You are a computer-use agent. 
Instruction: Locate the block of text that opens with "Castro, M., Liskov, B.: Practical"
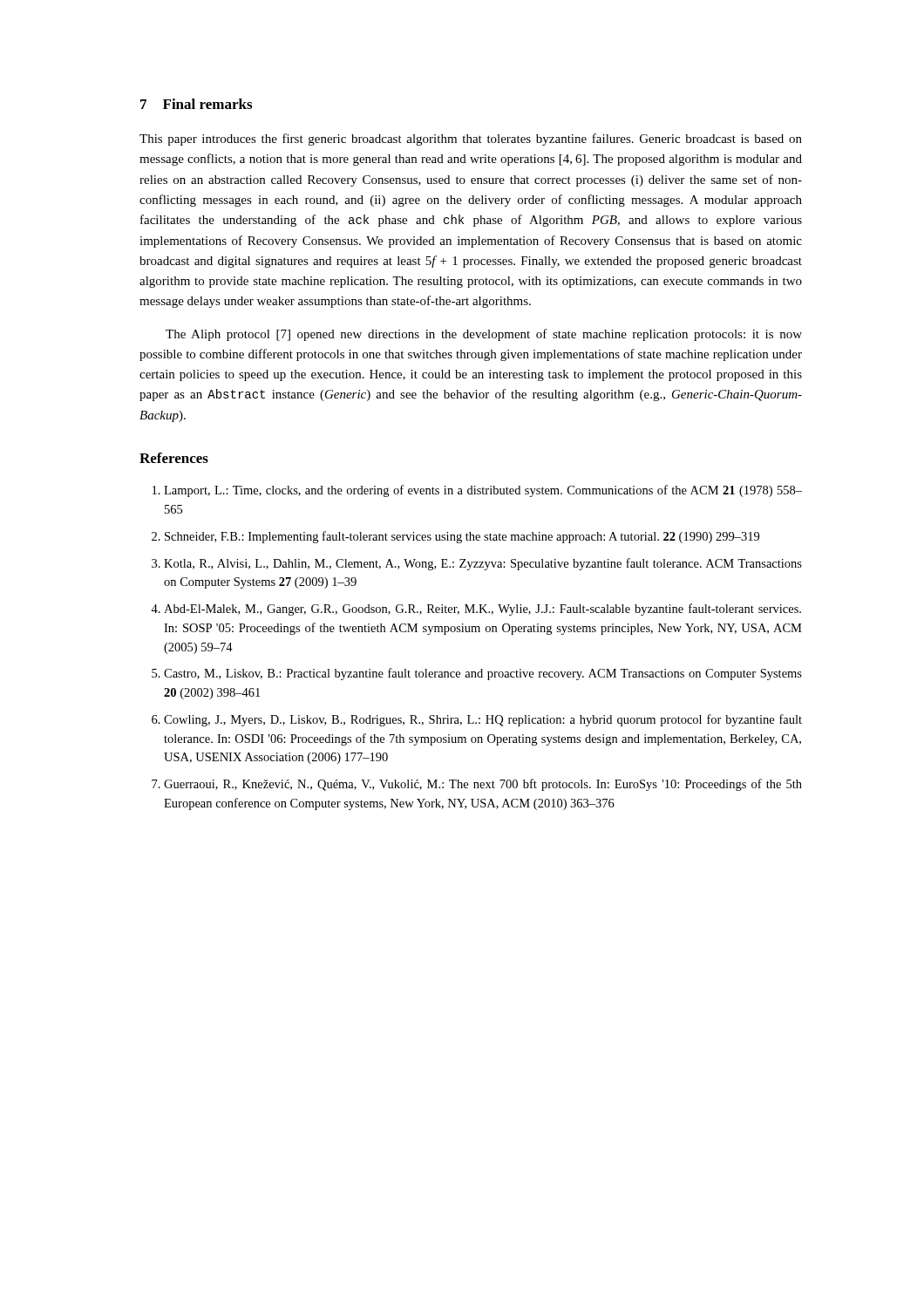click(483, 684)
